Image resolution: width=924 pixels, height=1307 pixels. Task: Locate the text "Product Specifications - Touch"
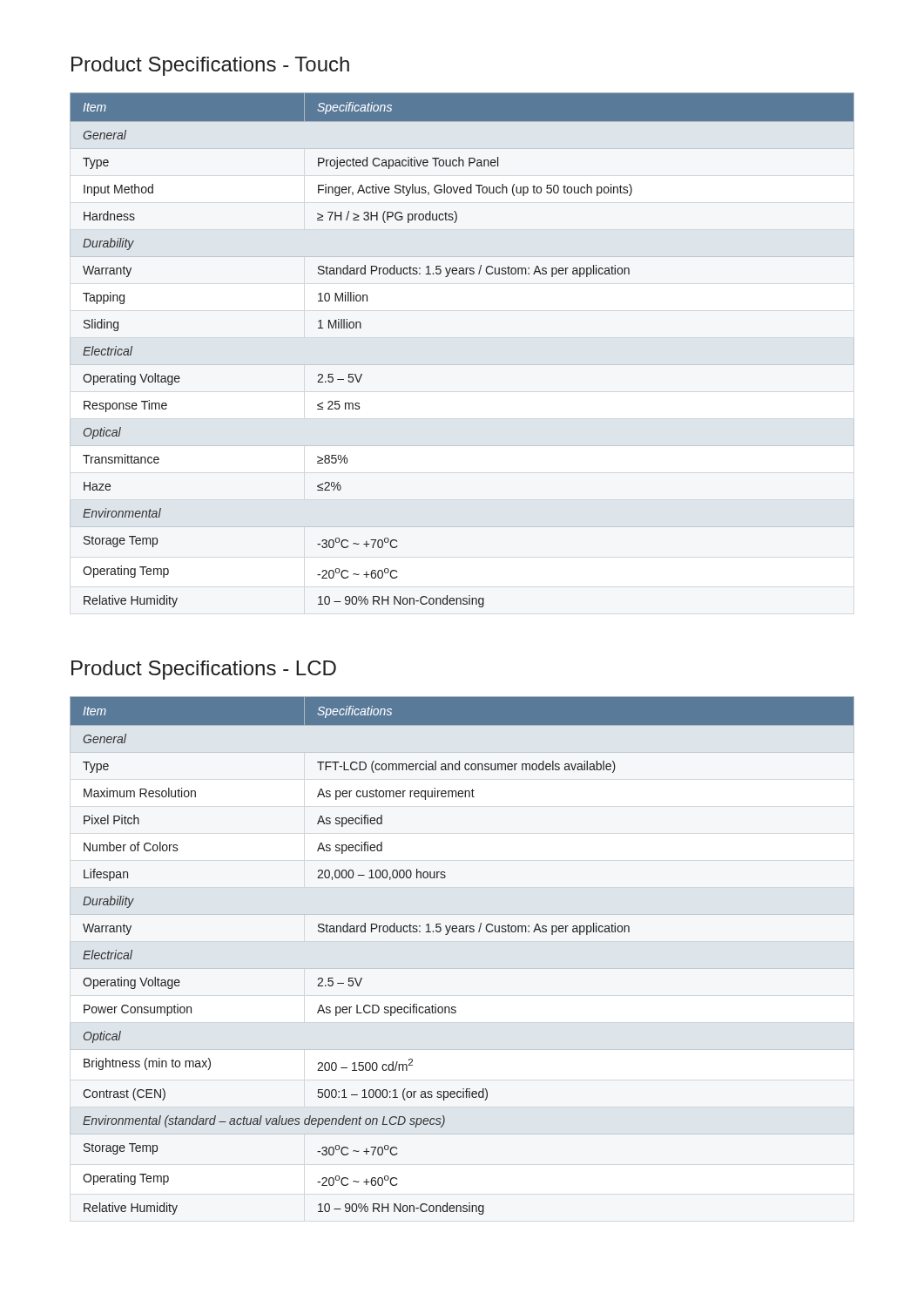point(210,65)
